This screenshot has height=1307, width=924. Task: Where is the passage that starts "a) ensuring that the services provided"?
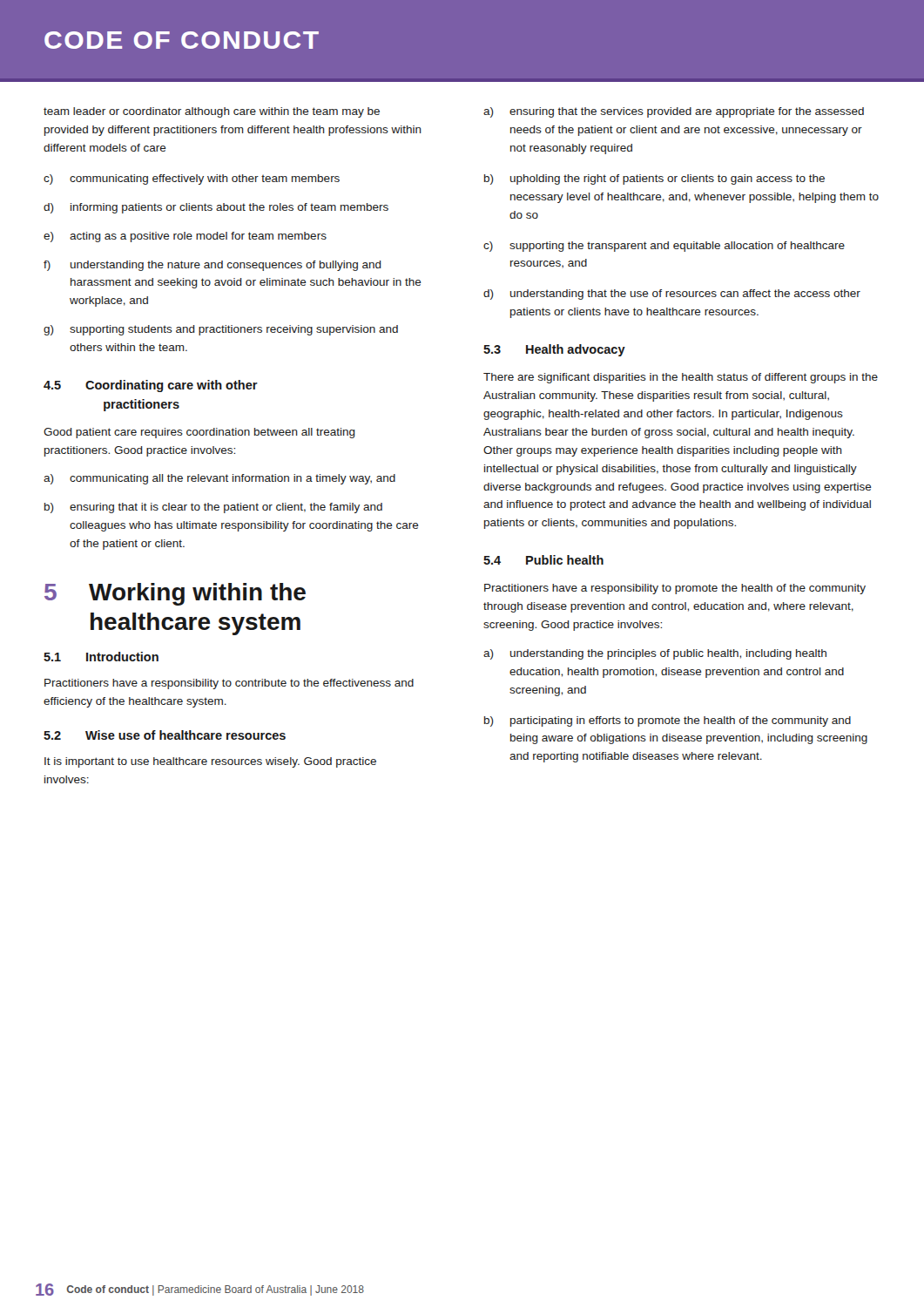tap(681, 130)
